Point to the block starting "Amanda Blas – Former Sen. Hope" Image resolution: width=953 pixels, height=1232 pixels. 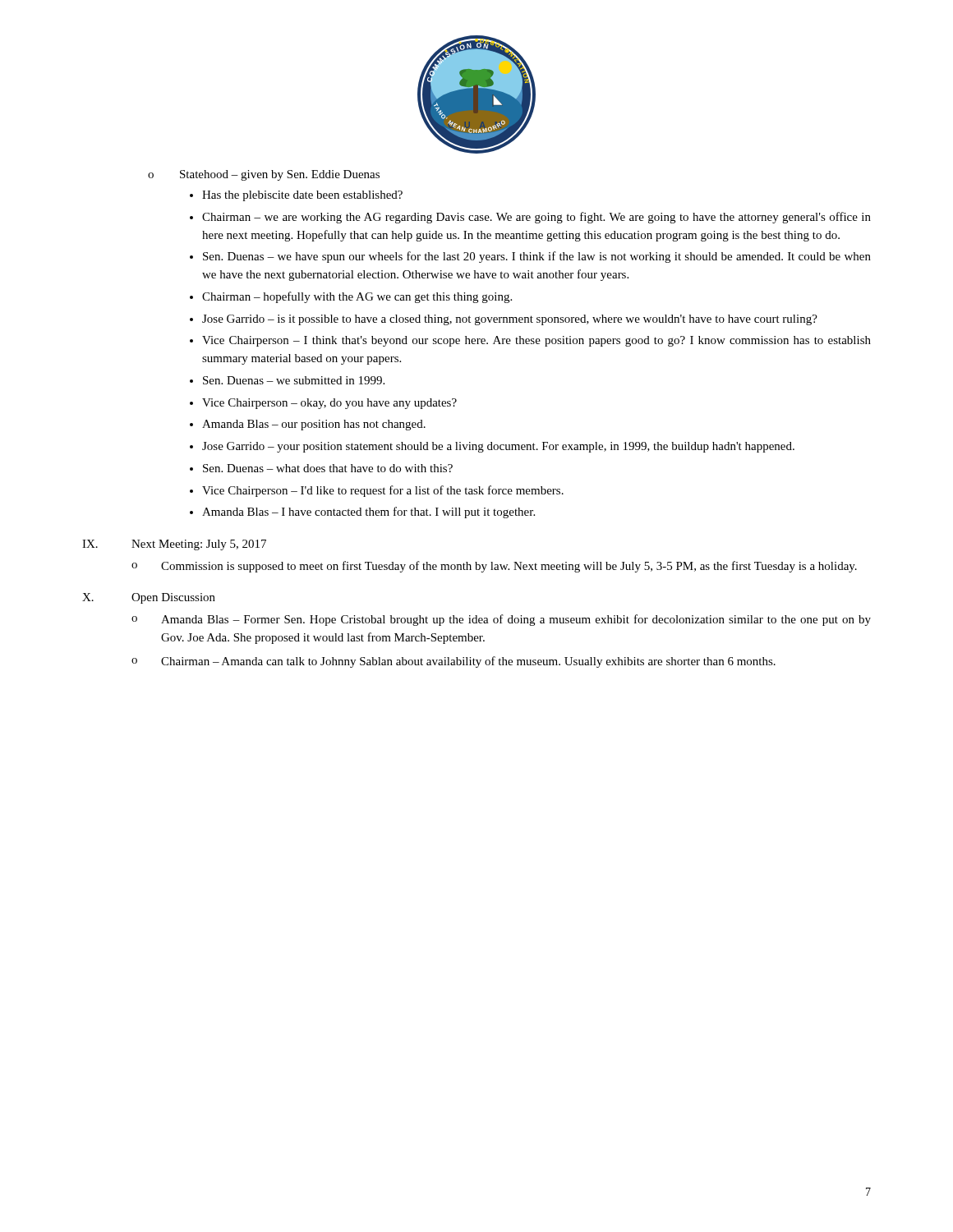click(516, 628)
